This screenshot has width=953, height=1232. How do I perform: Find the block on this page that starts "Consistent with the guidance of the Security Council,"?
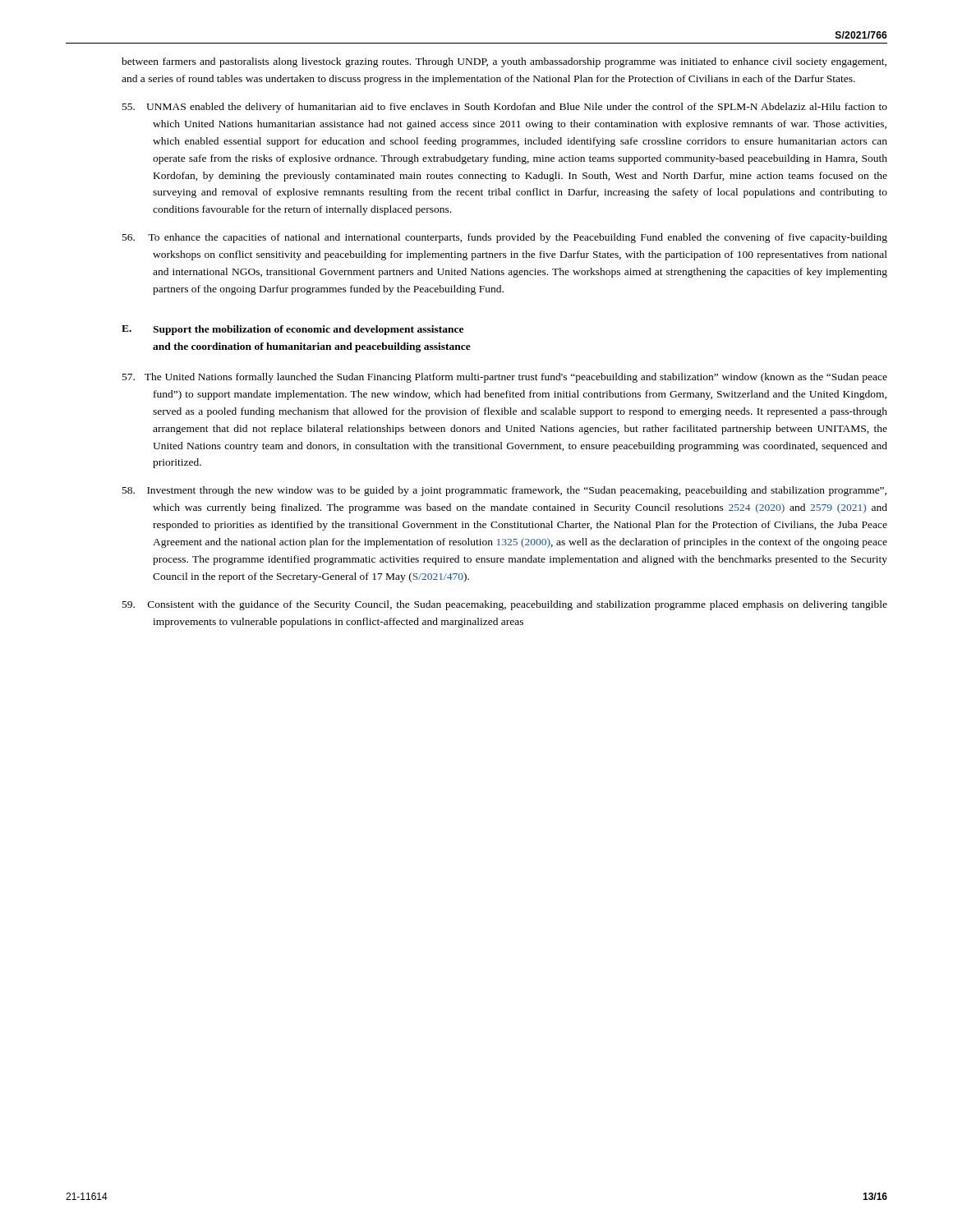click(504, 613)
